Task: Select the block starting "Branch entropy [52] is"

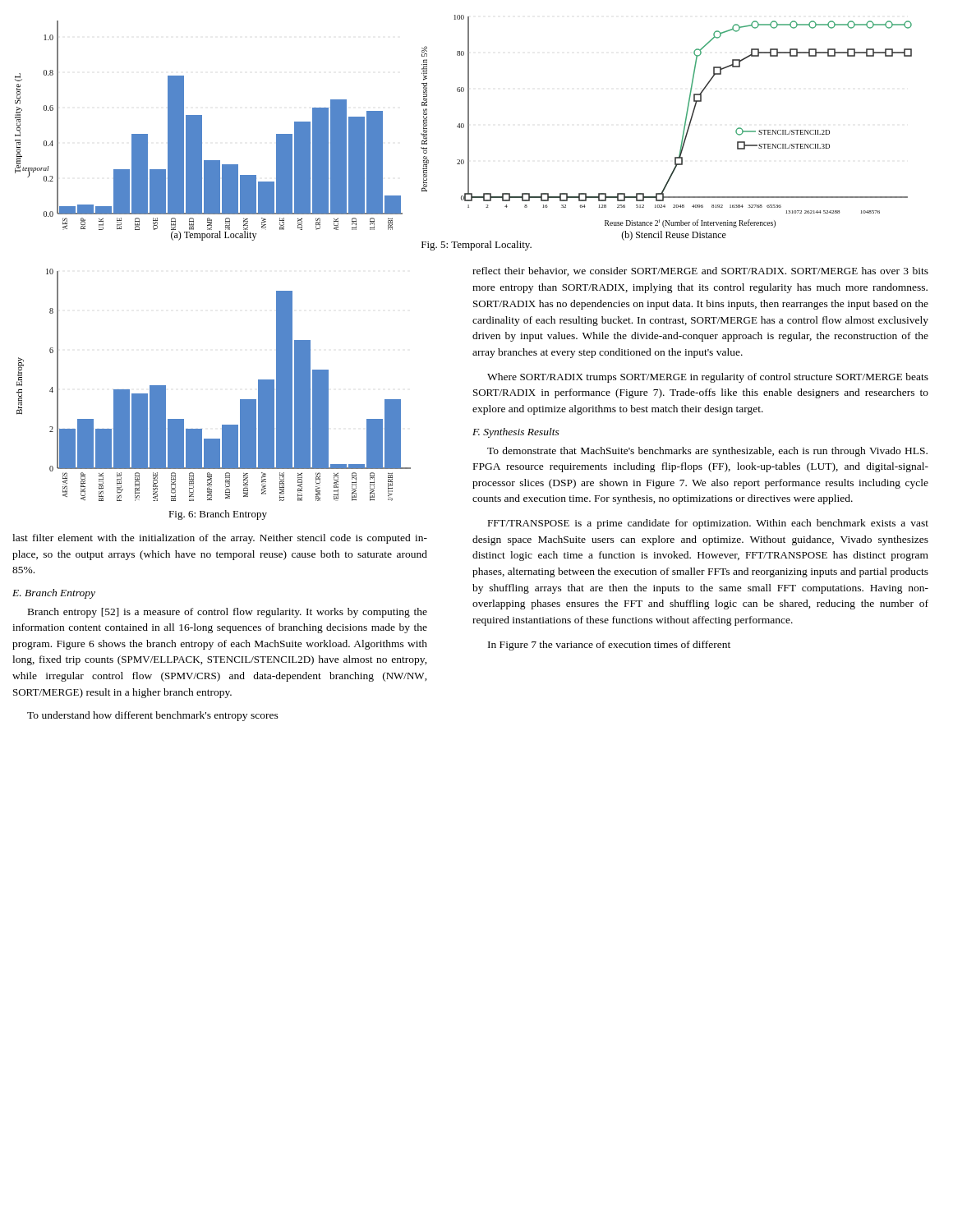Action: coord(220,652)
